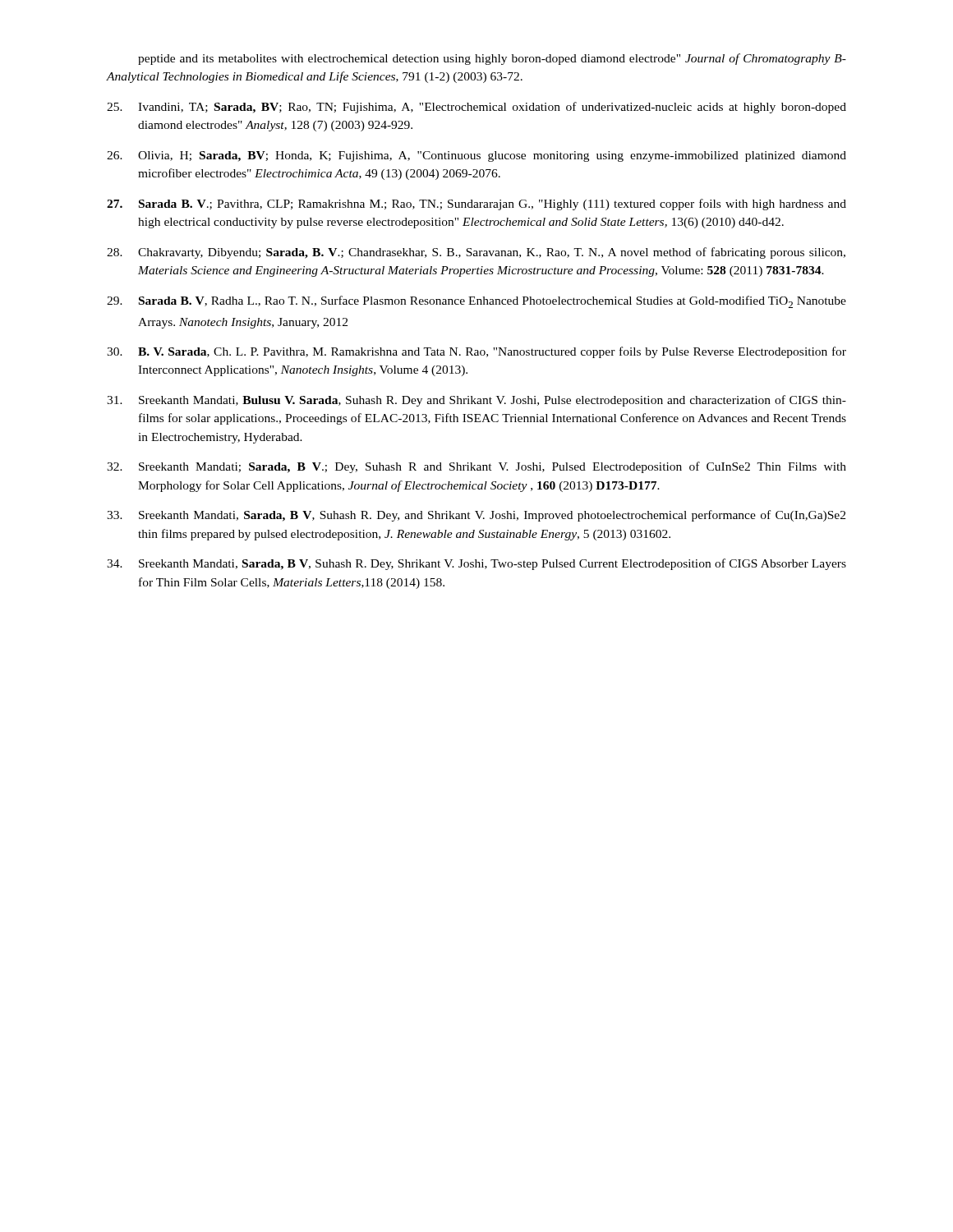Click the passage that begins "31. Sreekanth Mandati, Bulusu V. Sarada,"
The height and width of the screenshot is (1232, 953).
click(x=476, y=419)
